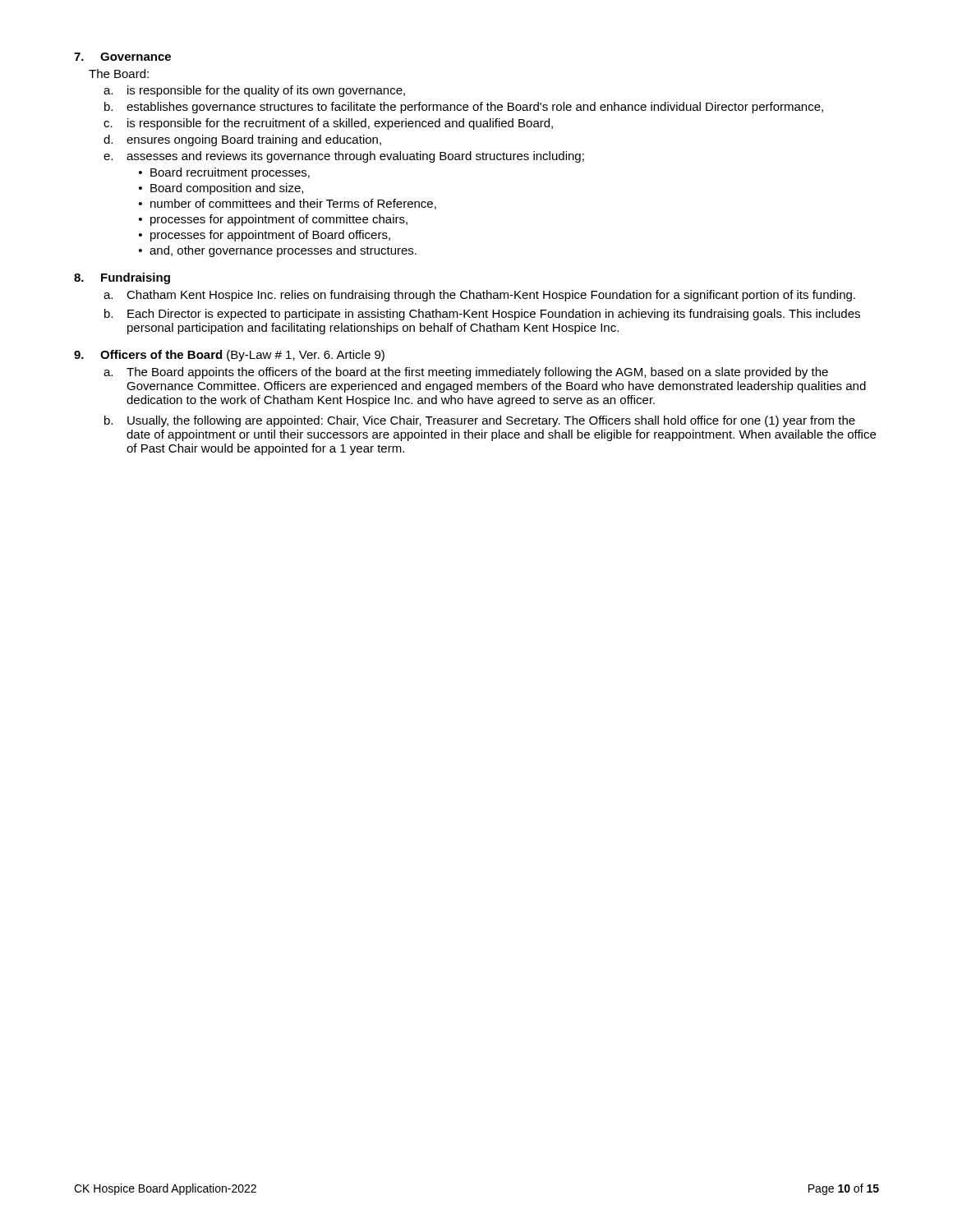Point to the block beginning "a. is responsible"

491,90
